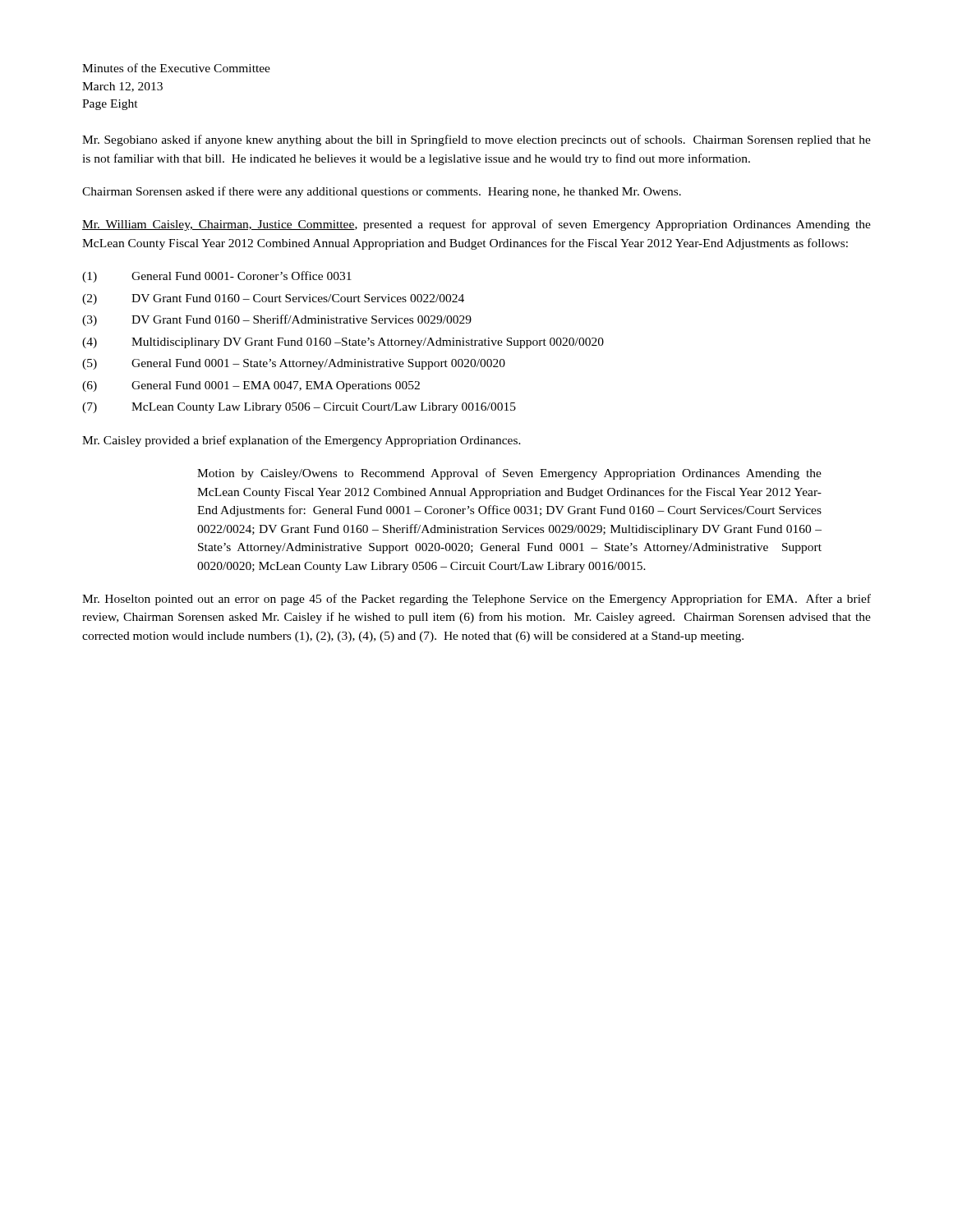Point to the passage starting "Mr. Hoselton pointed out"

[476, 617]
